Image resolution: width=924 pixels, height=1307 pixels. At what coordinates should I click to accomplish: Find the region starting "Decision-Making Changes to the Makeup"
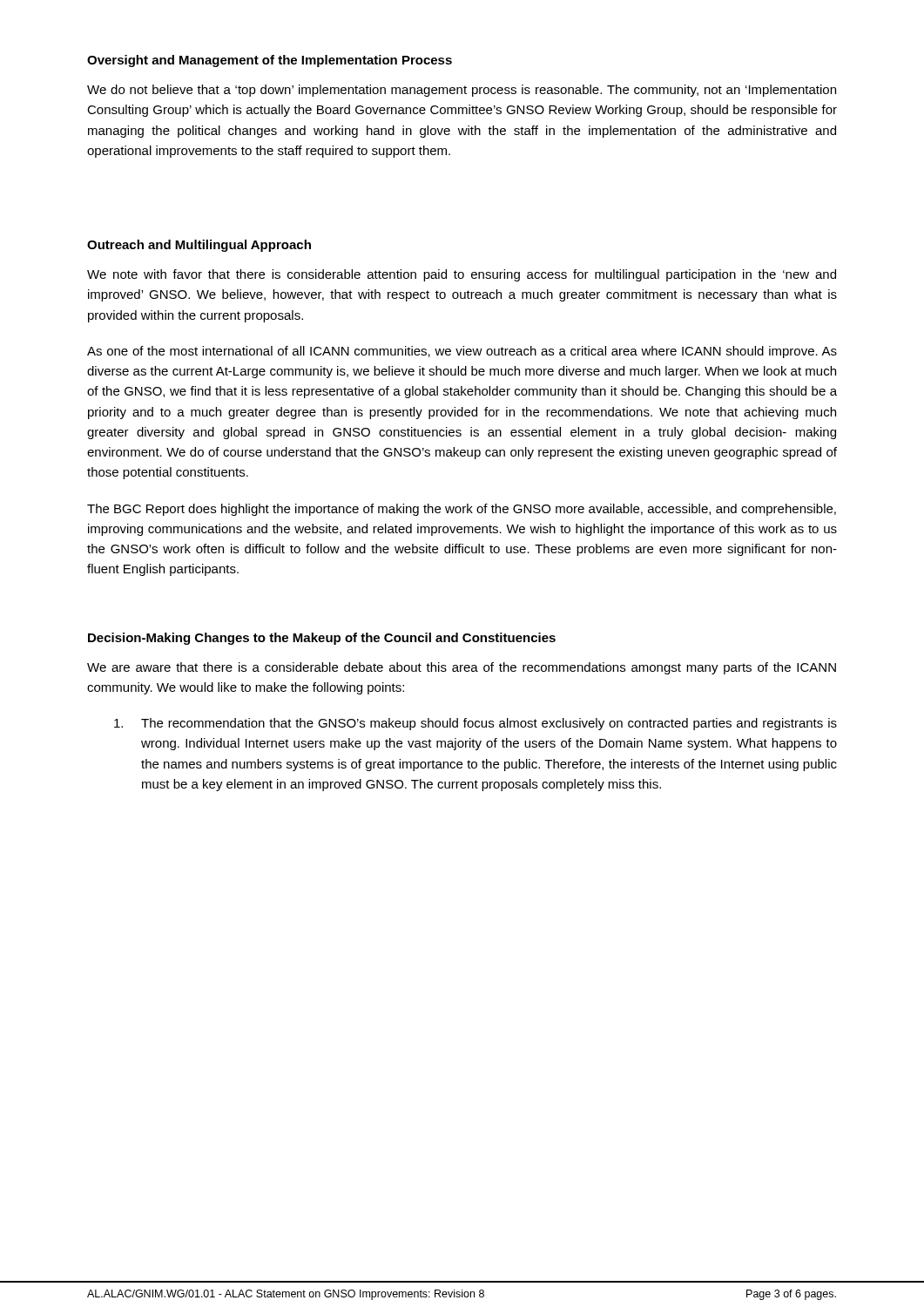pyautogui.click(x=322, y=637)
